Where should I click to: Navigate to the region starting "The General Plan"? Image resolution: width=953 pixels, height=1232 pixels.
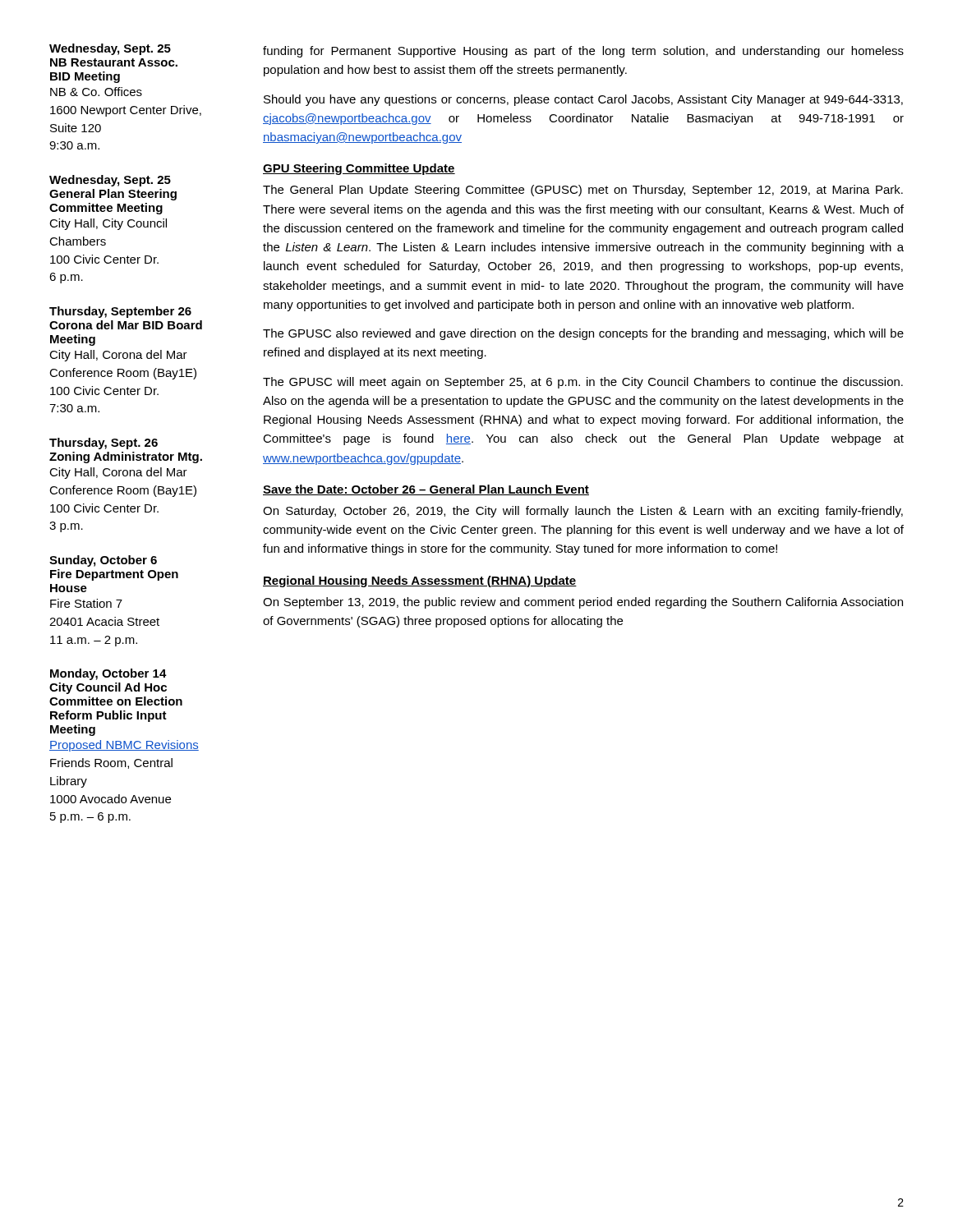[583, 247]
